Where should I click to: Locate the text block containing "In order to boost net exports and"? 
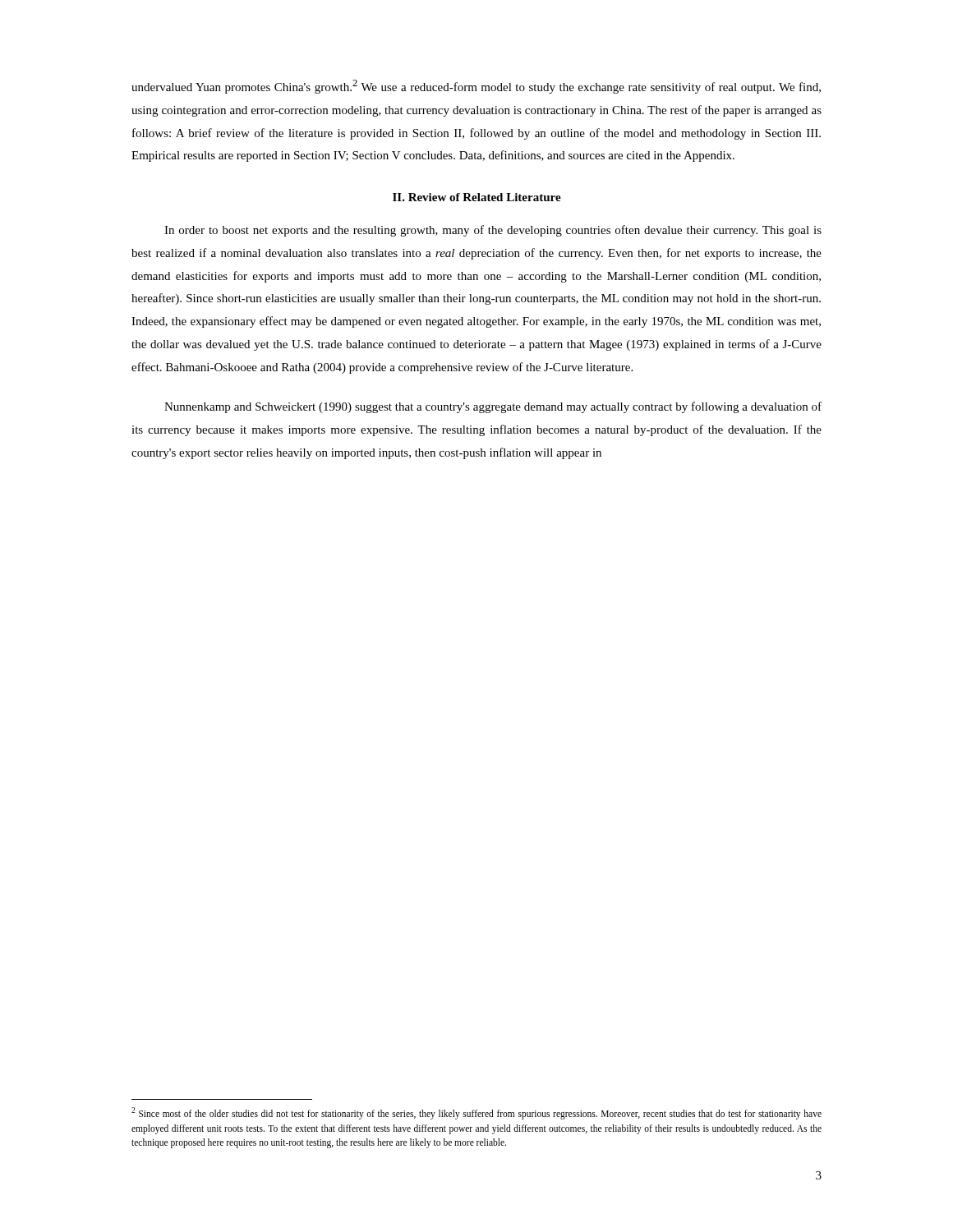[476, 298]
